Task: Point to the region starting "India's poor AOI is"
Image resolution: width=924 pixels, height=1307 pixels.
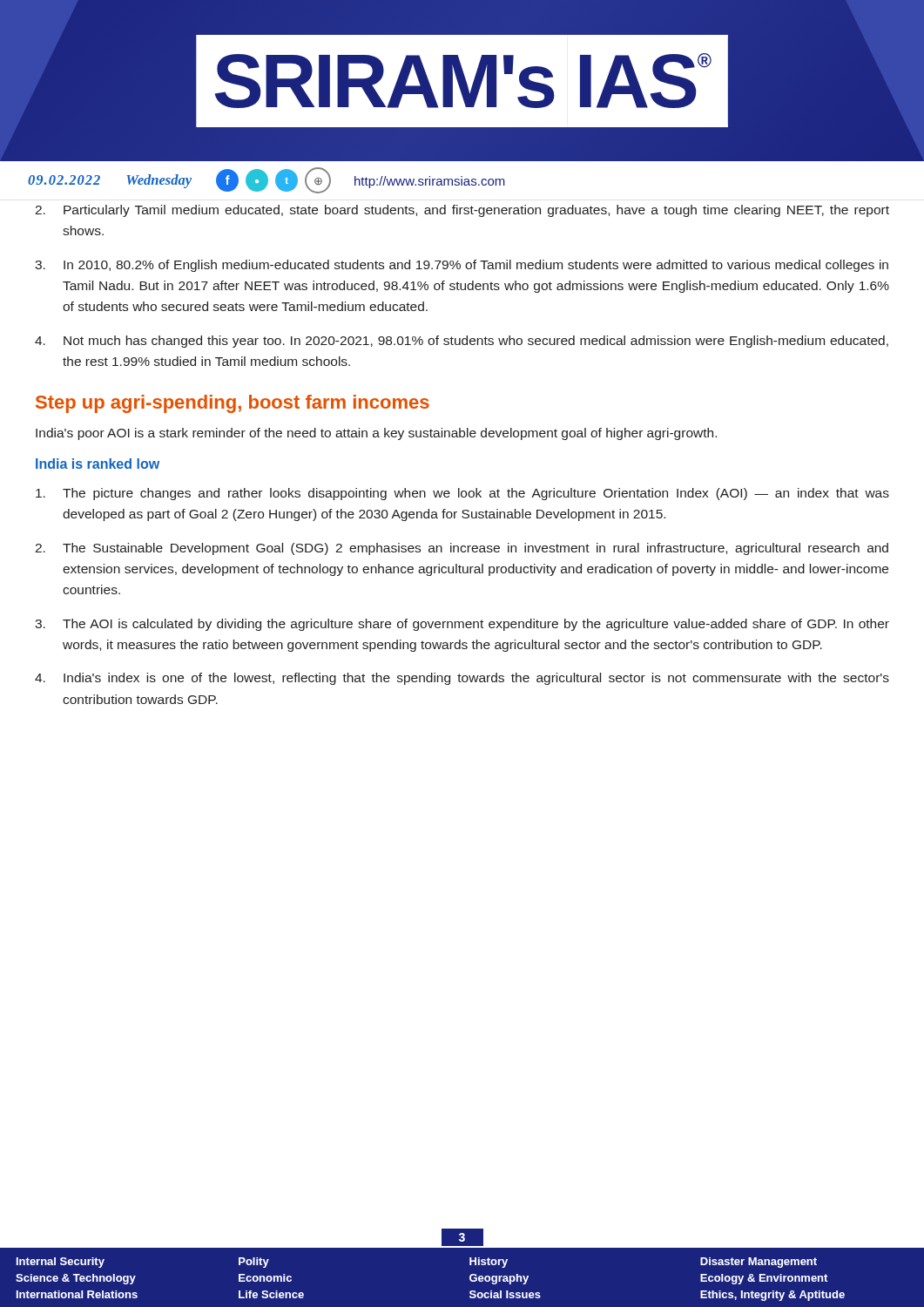Action: click(x=376, y=433)
